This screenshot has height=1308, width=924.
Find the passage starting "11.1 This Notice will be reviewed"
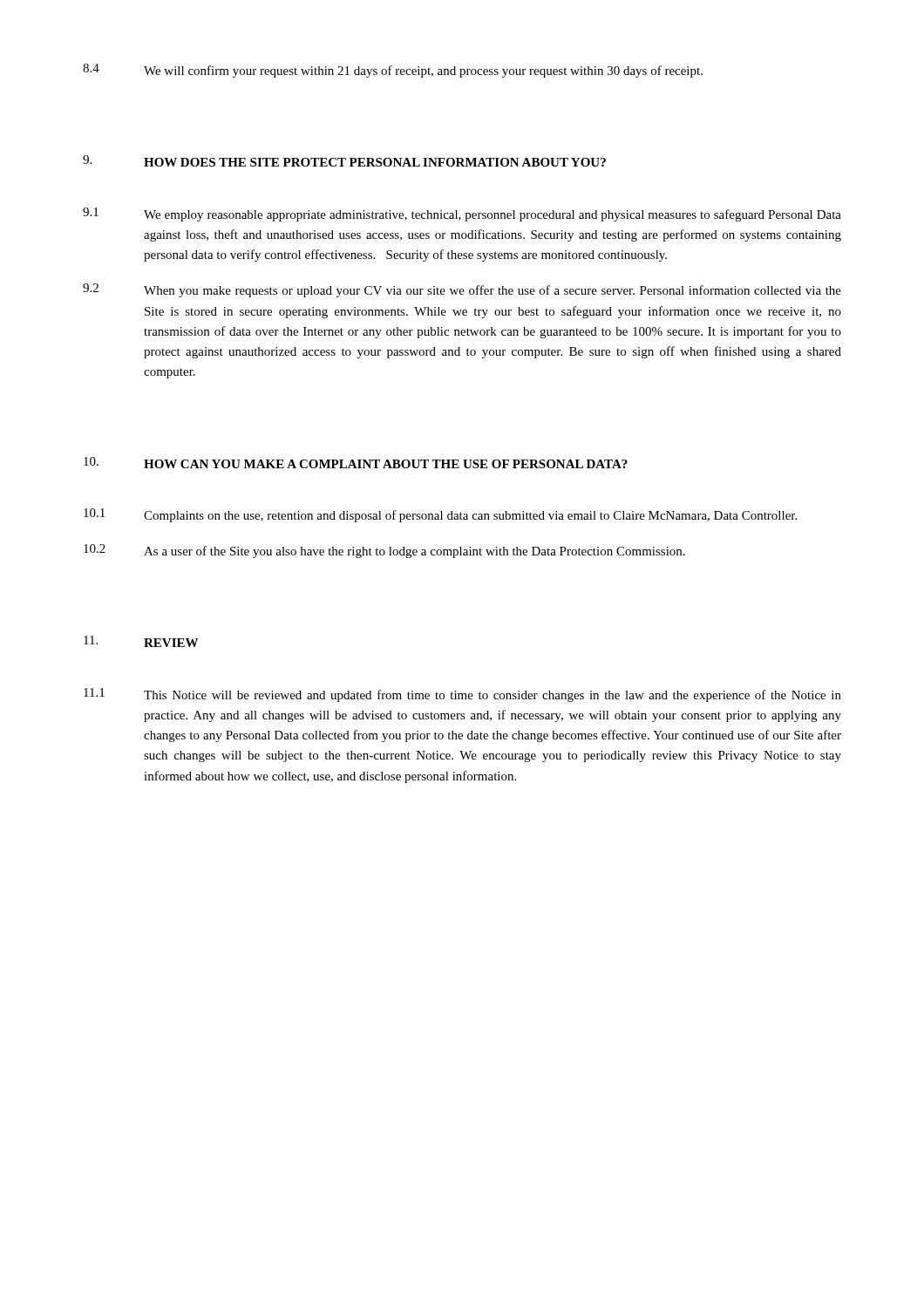(462, 736)
